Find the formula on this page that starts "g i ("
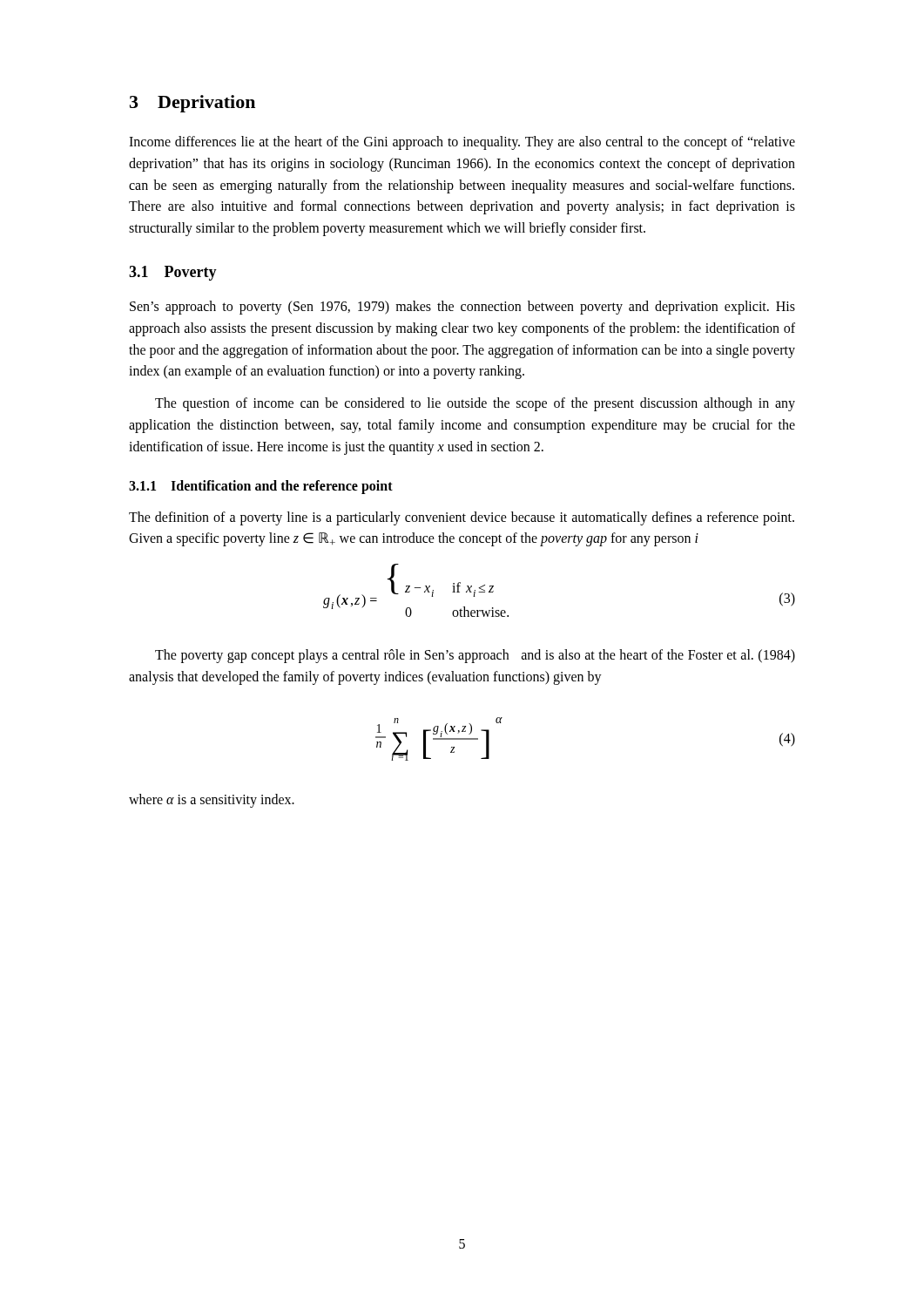 pos(462,599)
